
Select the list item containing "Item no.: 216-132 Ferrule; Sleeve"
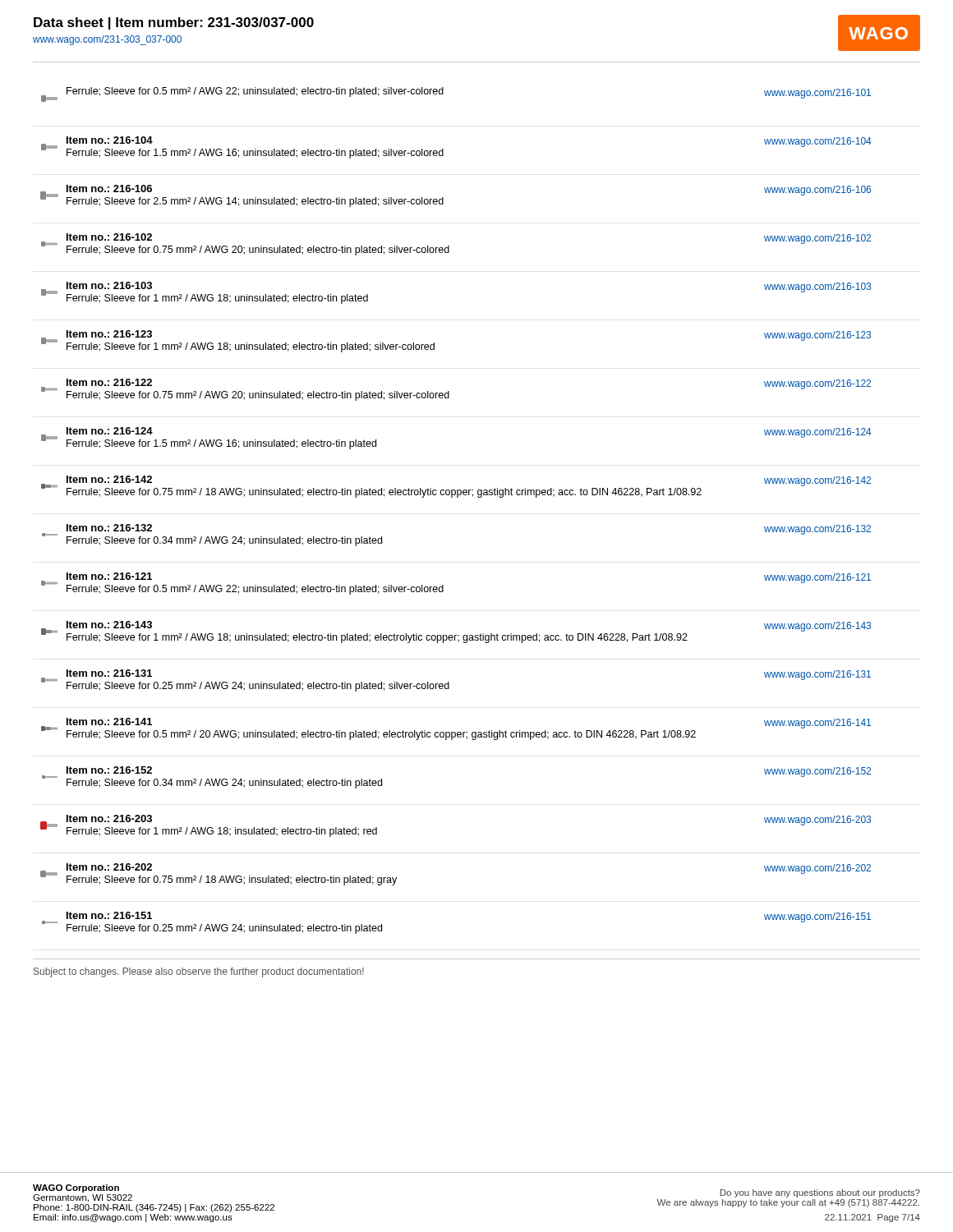241,537
